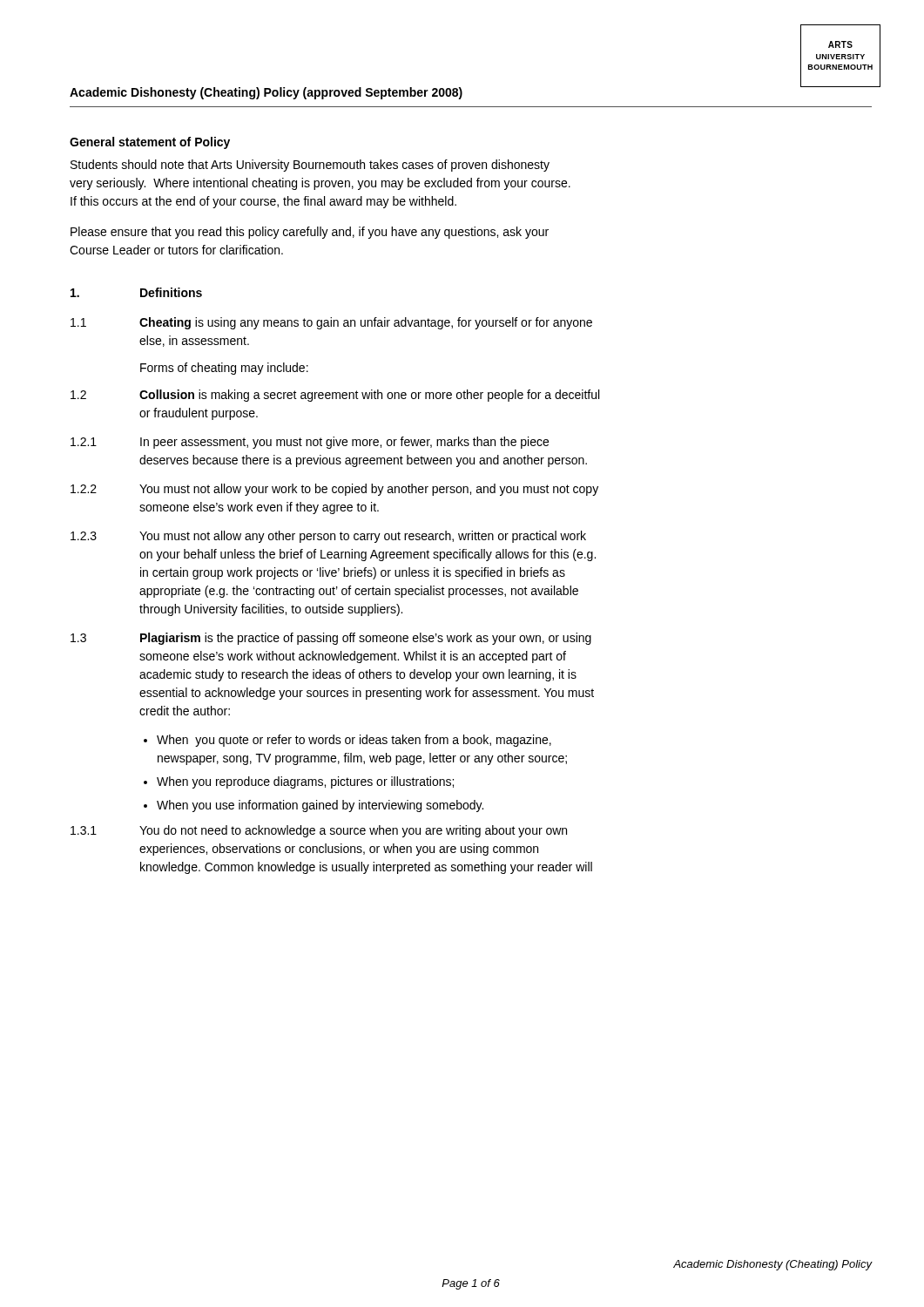The image size is (924, 1307).
Task: Select the logo
Action: [x=840, y=56]
